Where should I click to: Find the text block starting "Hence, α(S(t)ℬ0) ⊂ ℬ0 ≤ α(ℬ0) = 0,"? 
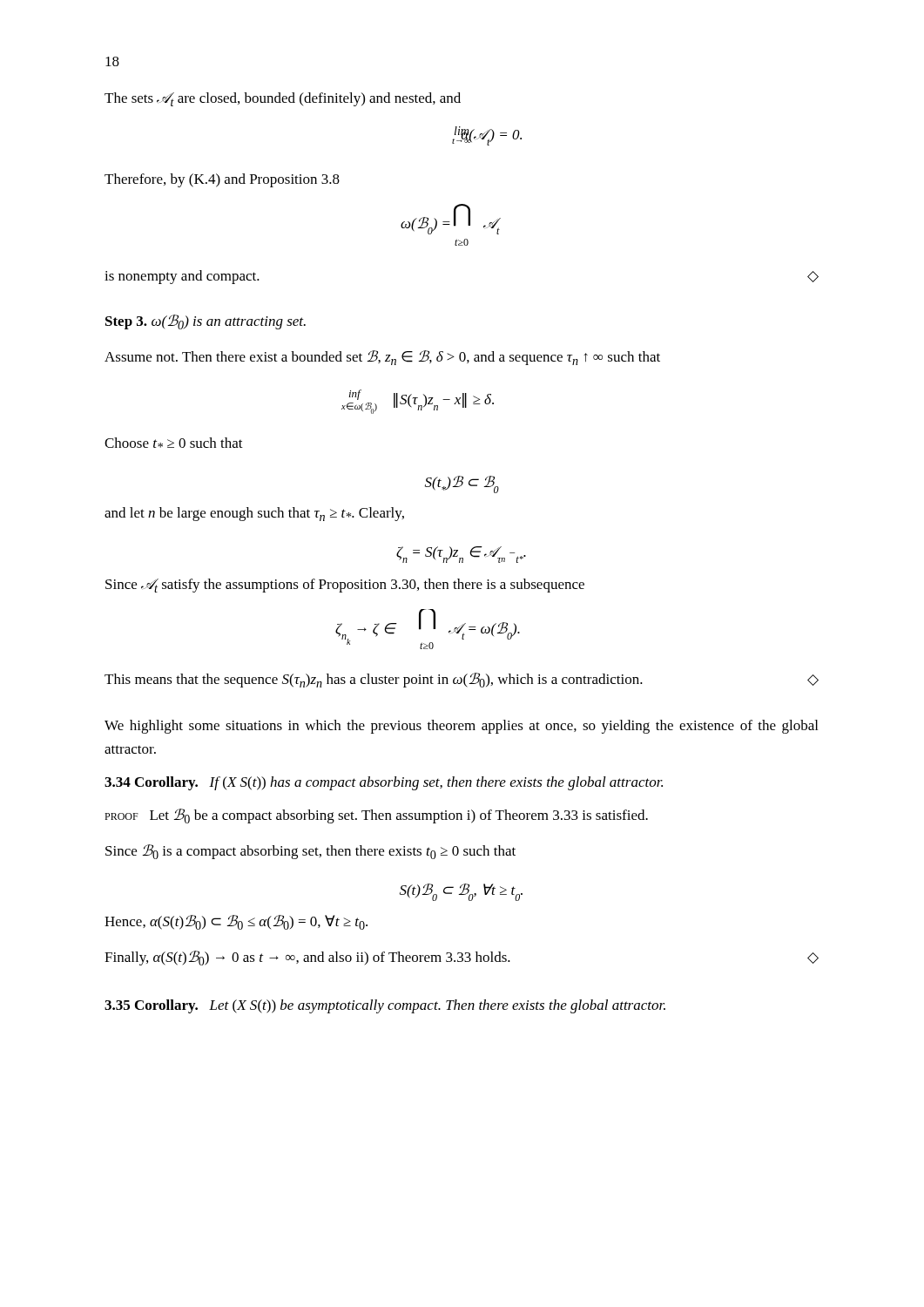pyautogui.click(x=236, y=922)
